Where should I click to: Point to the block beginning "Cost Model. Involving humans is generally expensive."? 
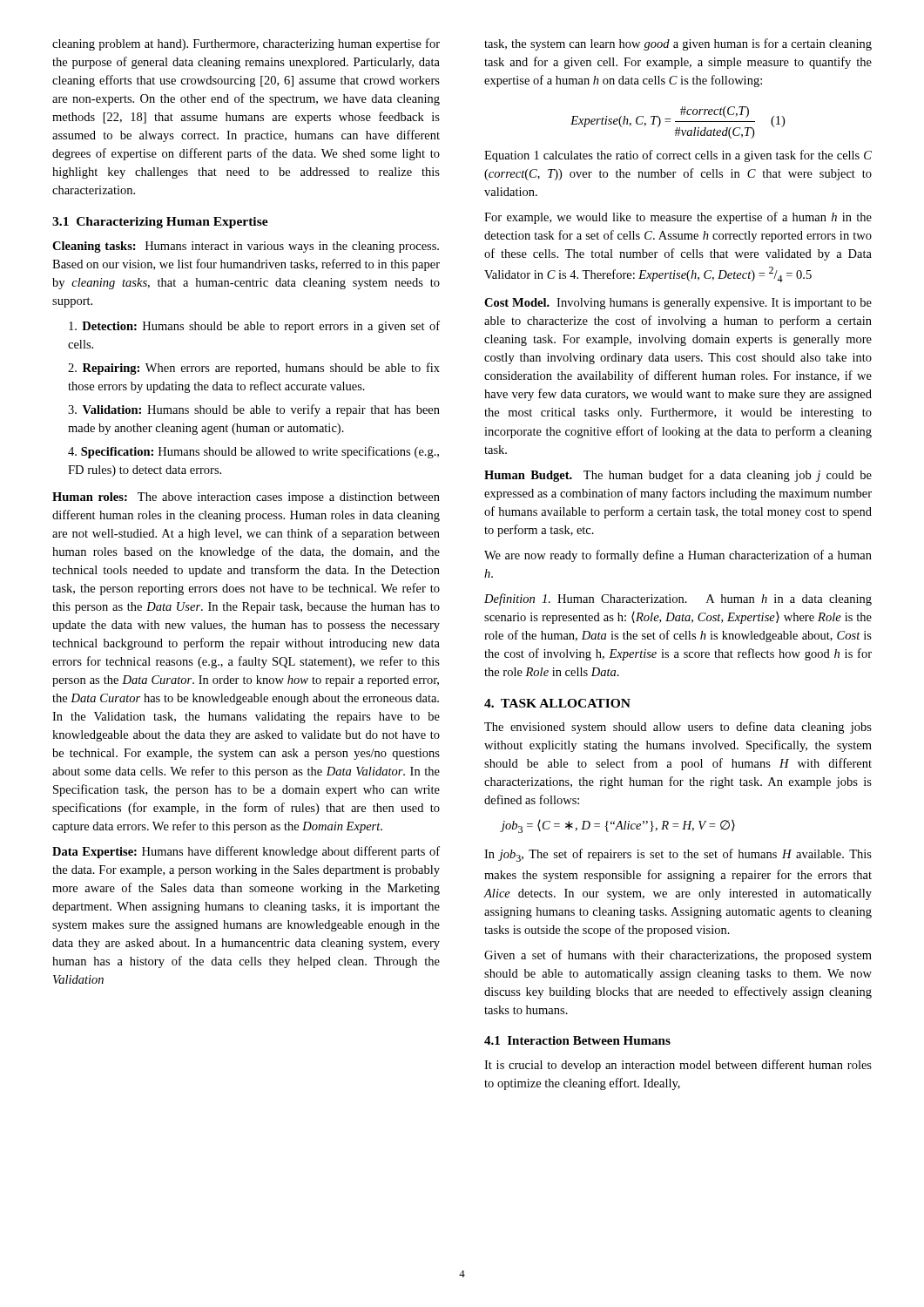click(678, 376)
